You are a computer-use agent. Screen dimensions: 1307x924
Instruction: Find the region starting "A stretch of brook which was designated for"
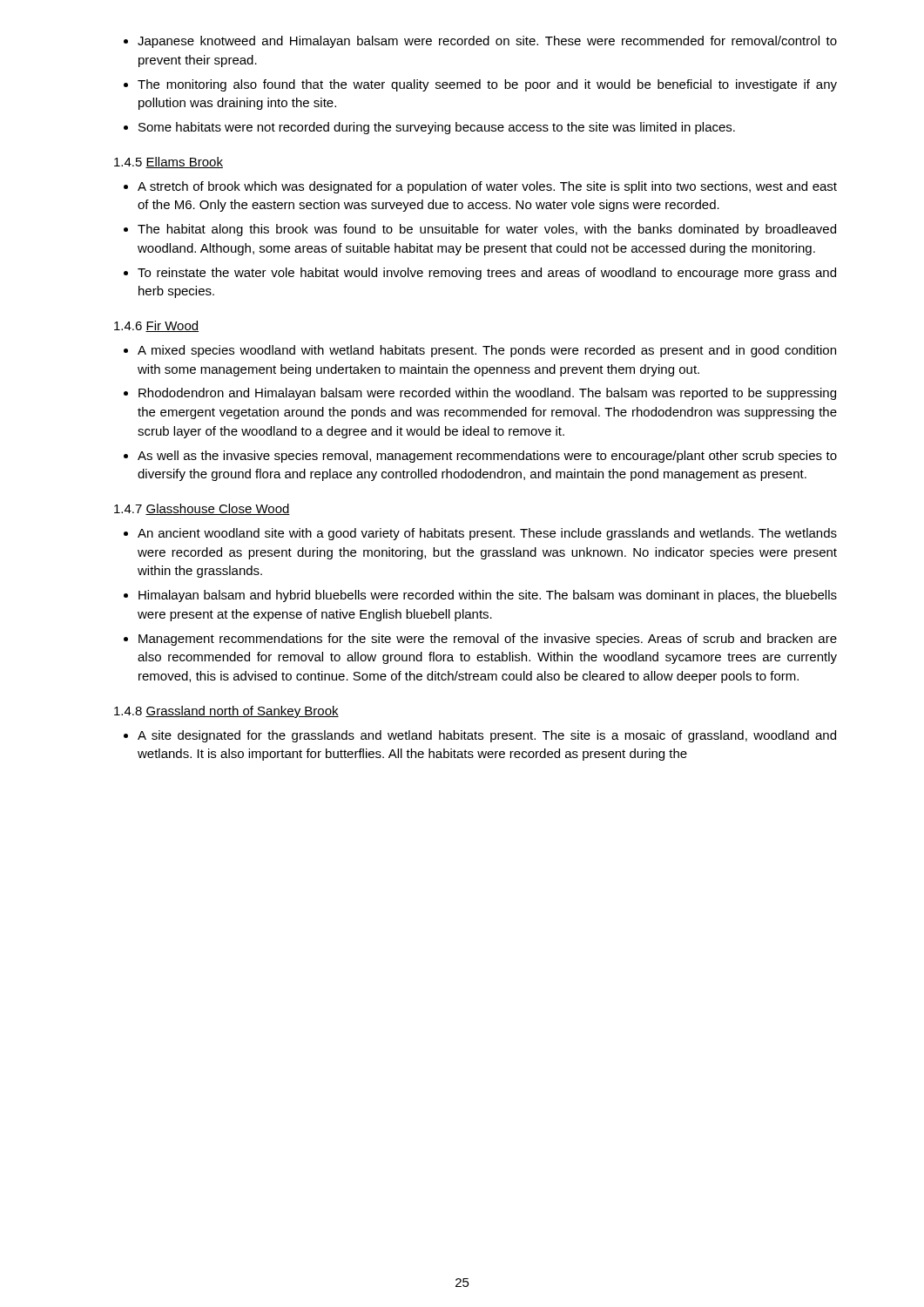click(x=487, y=195)
